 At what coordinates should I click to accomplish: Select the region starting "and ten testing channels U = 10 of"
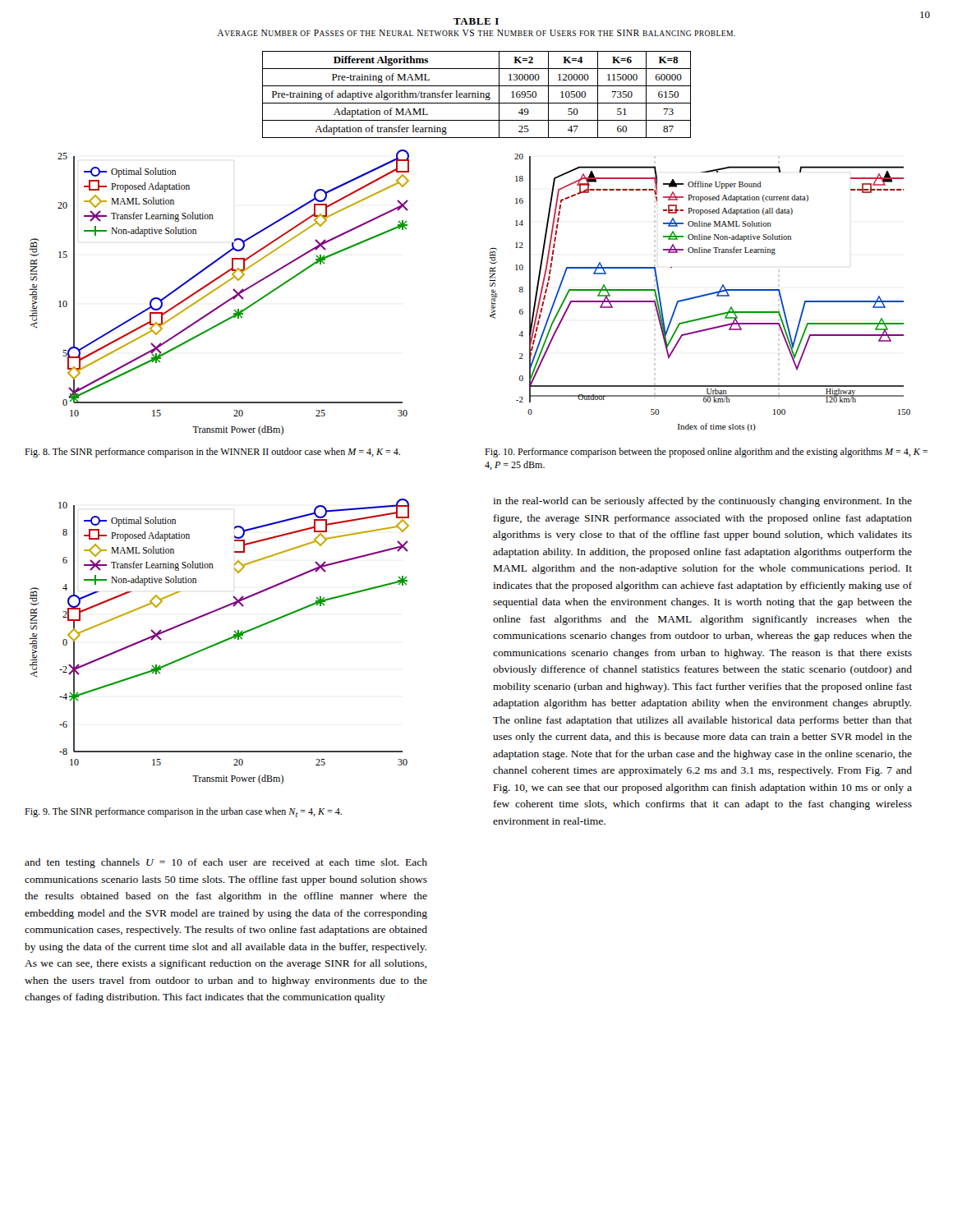226,929
